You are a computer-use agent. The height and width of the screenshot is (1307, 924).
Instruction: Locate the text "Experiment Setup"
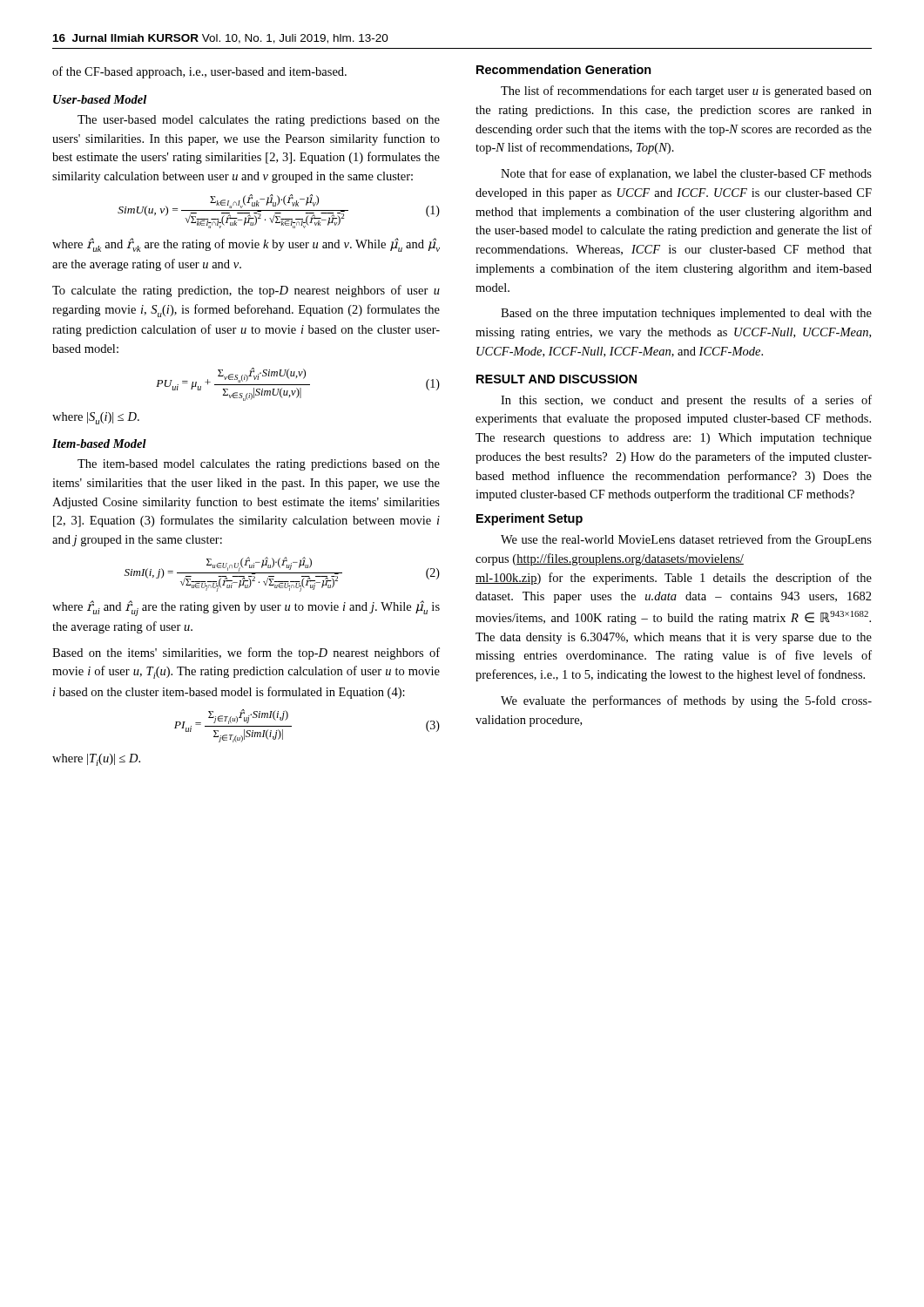[529, 518]
